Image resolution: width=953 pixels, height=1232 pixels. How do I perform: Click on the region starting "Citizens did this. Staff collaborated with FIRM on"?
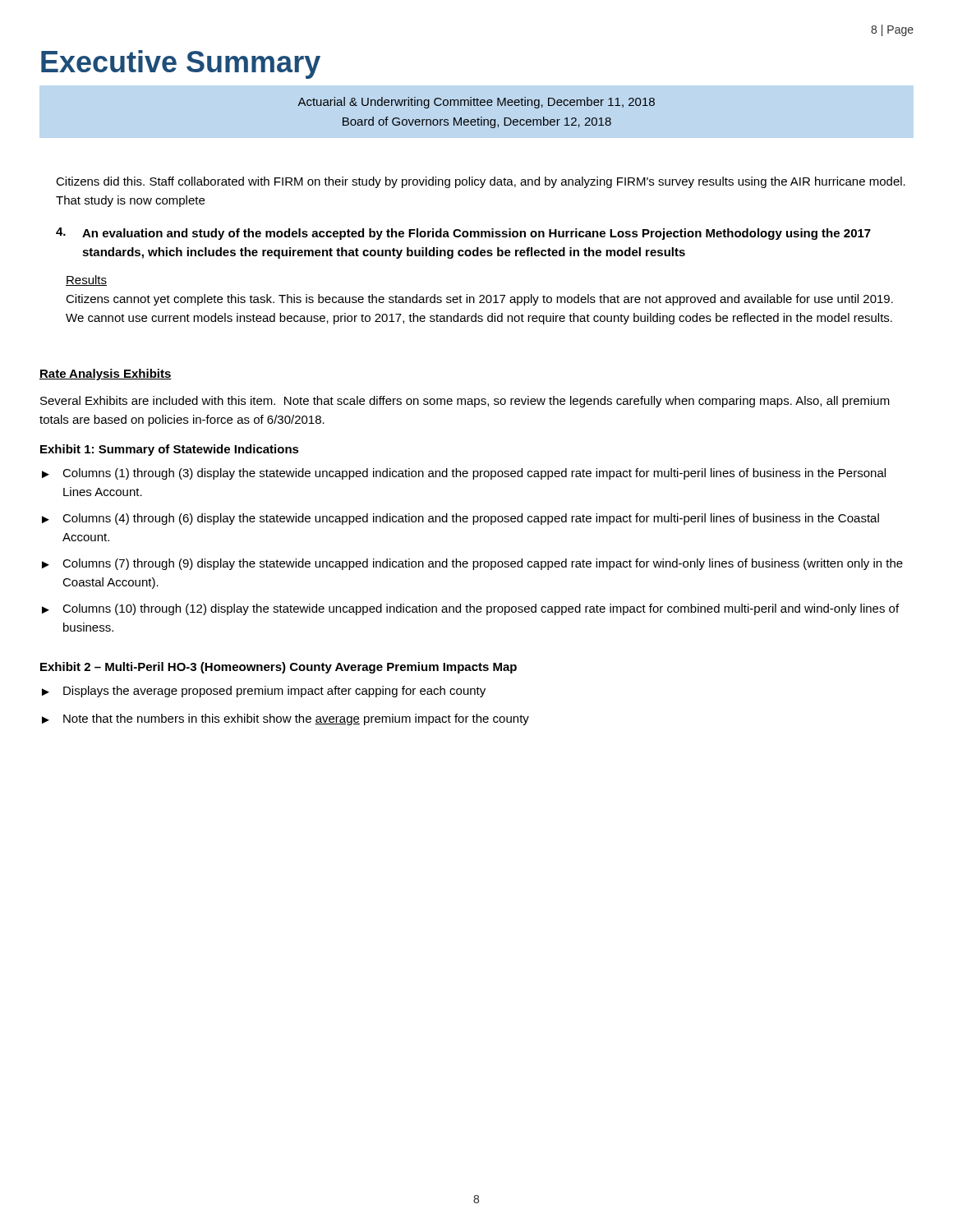tap(481, 190)
